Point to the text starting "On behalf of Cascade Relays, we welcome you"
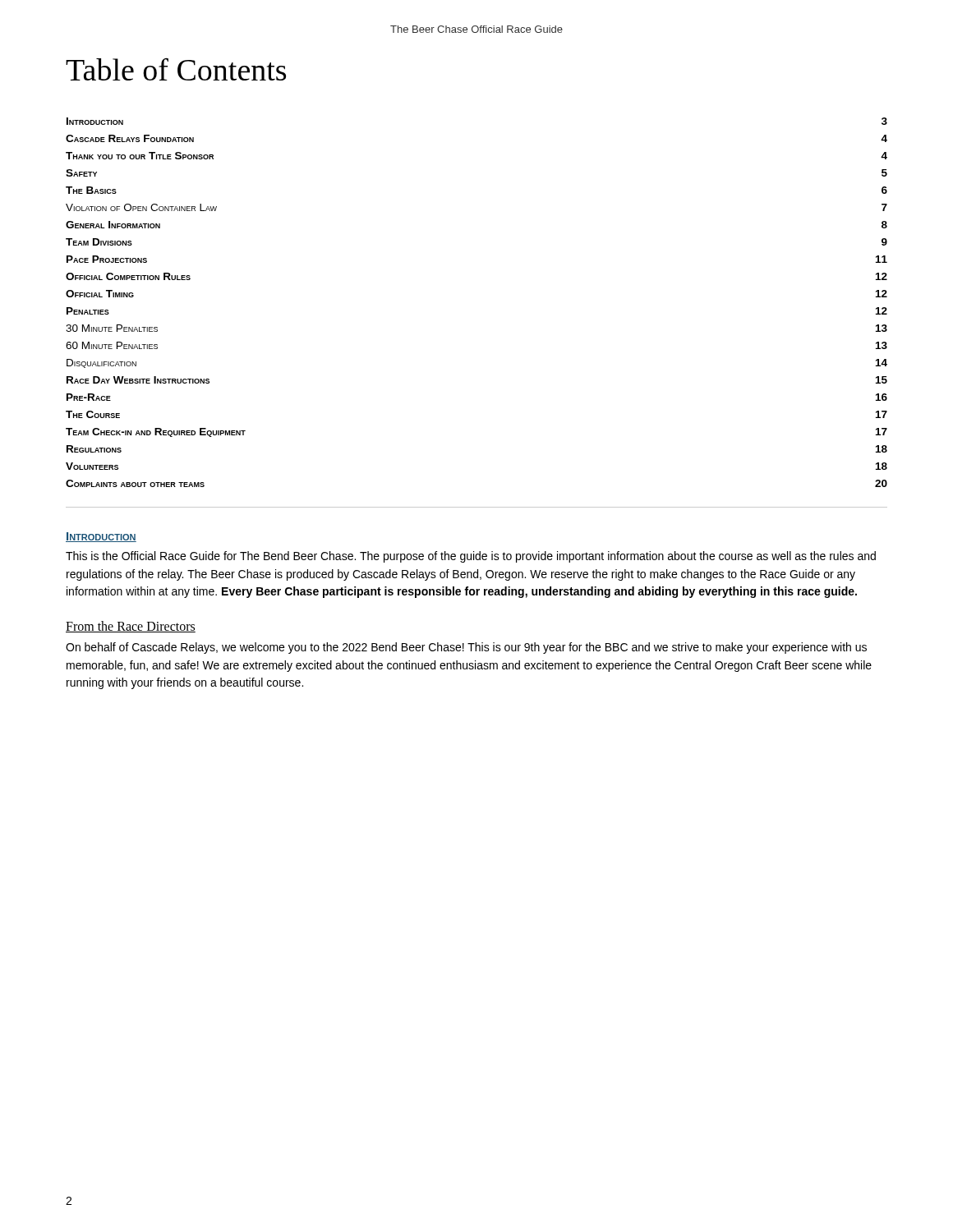953x1232 pixels. click(469, 665)
